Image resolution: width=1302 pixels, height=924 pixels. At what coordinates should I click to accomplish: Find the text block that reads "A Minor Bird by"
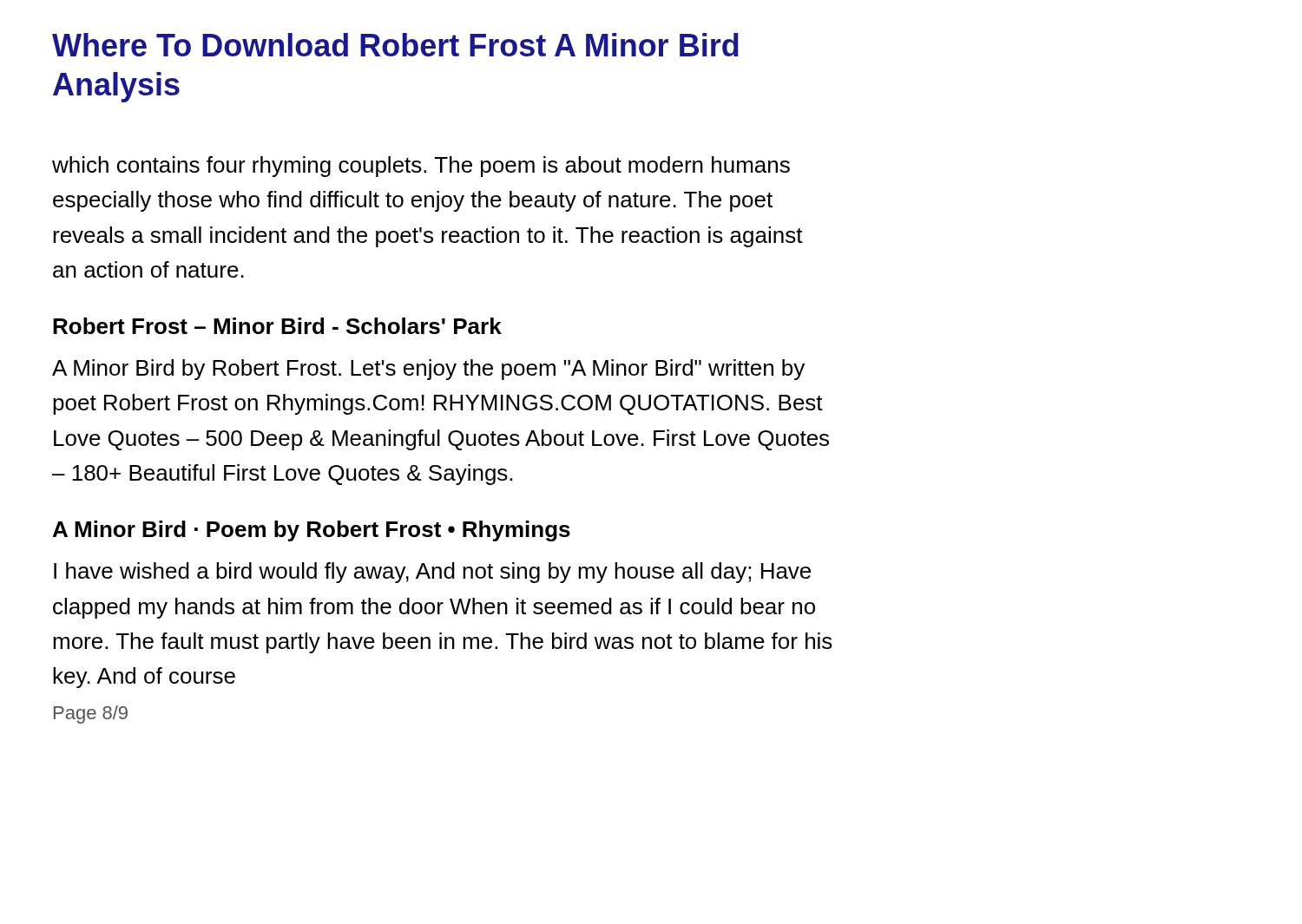click(x=441, y=420)
